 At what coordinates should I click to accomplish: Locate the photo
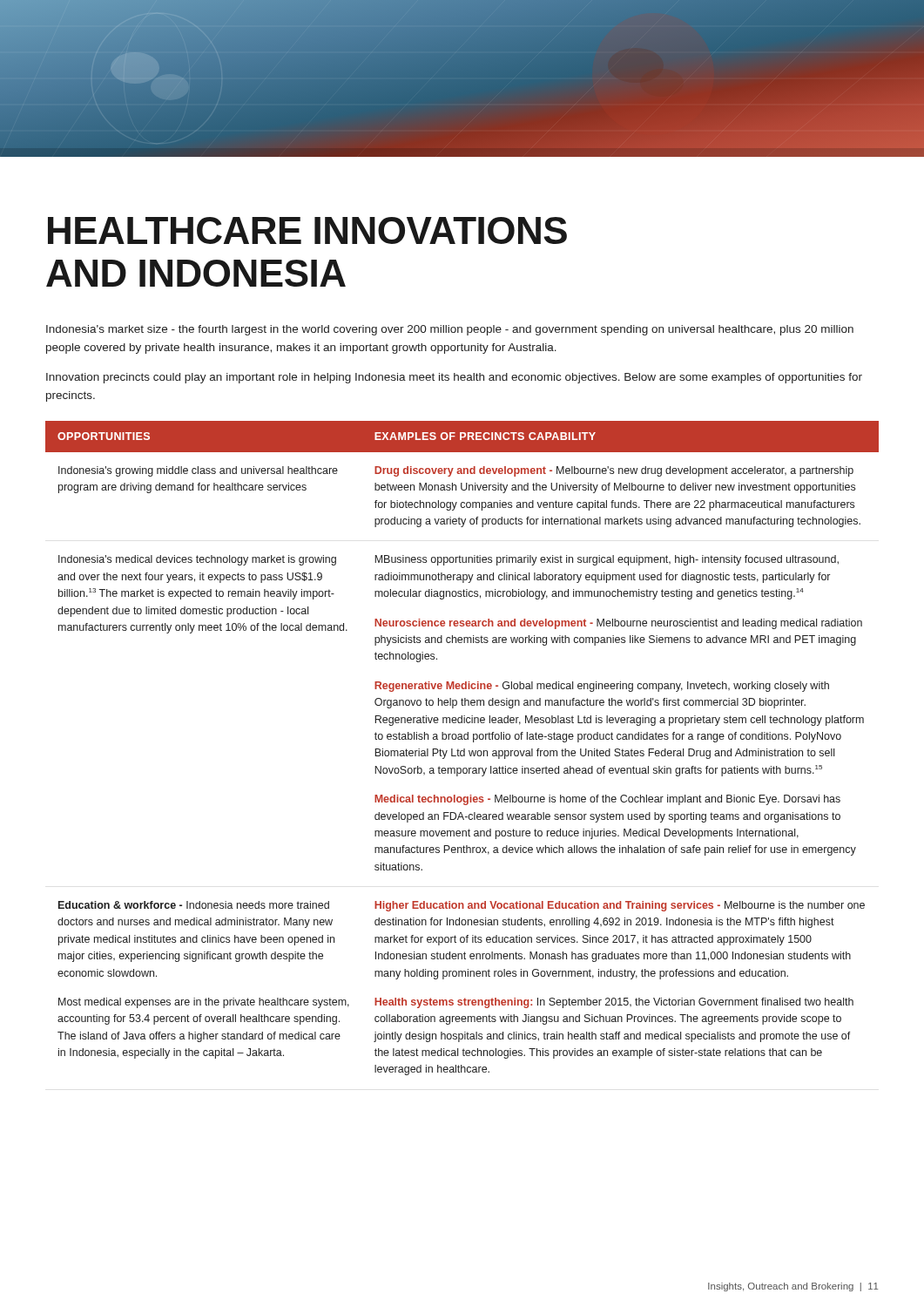click(x=462, y=78)
